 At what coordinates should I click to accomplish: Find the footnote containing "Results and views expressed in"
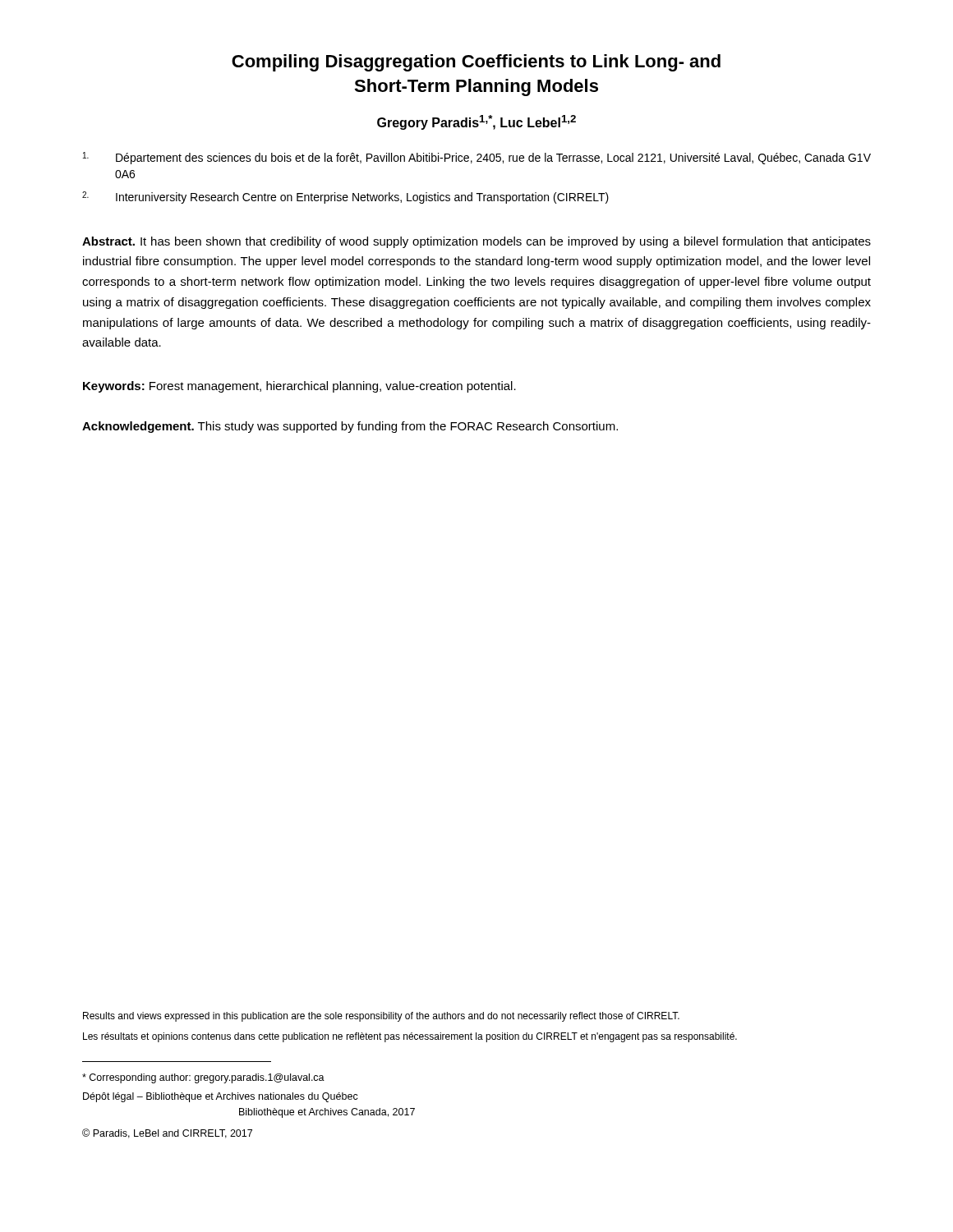click(381, 1016)
